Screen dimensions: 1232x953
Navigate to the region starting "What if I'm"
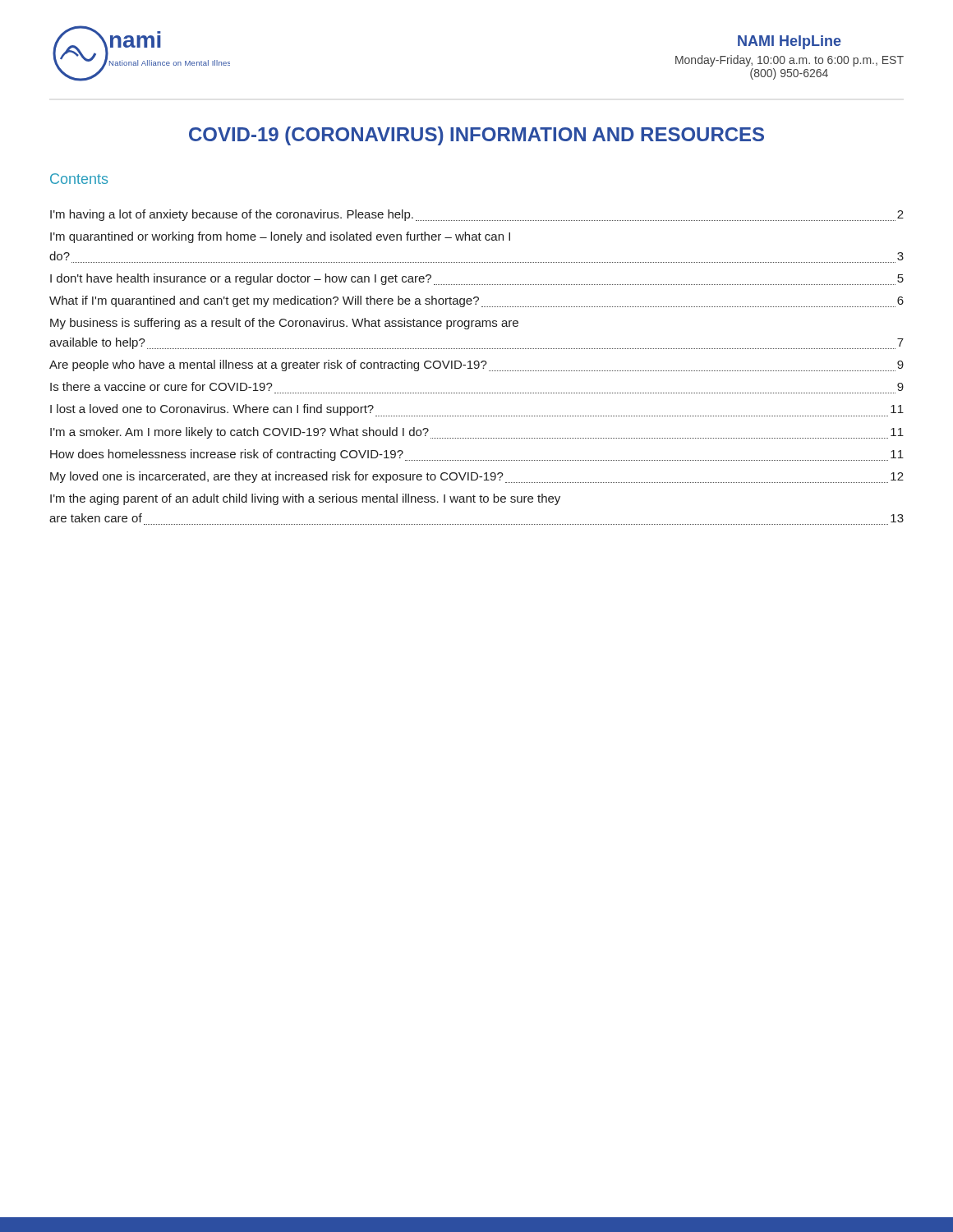pyautogui.click(x=476, y=300)
